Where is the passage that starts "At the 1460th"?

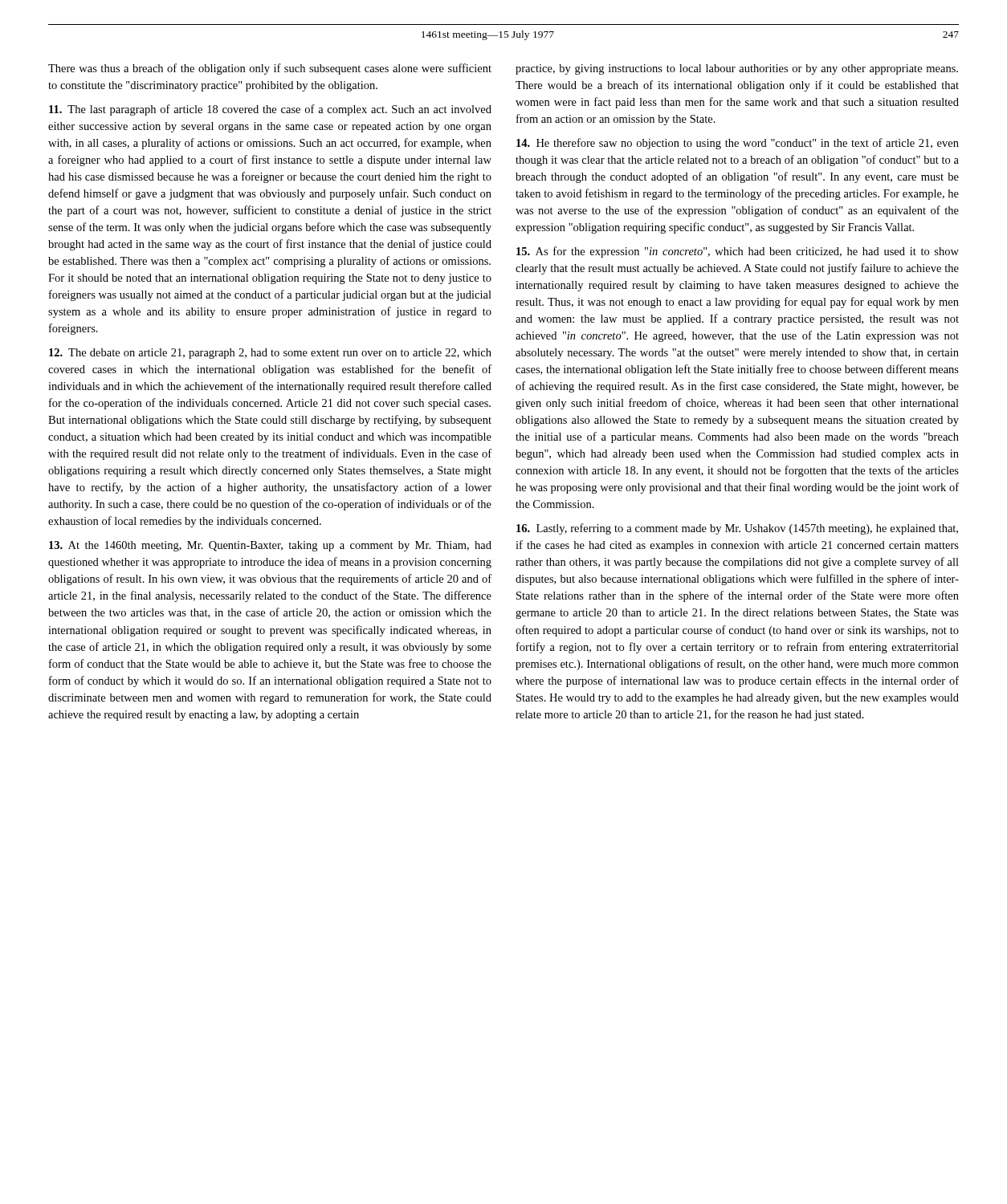[270, 630]
